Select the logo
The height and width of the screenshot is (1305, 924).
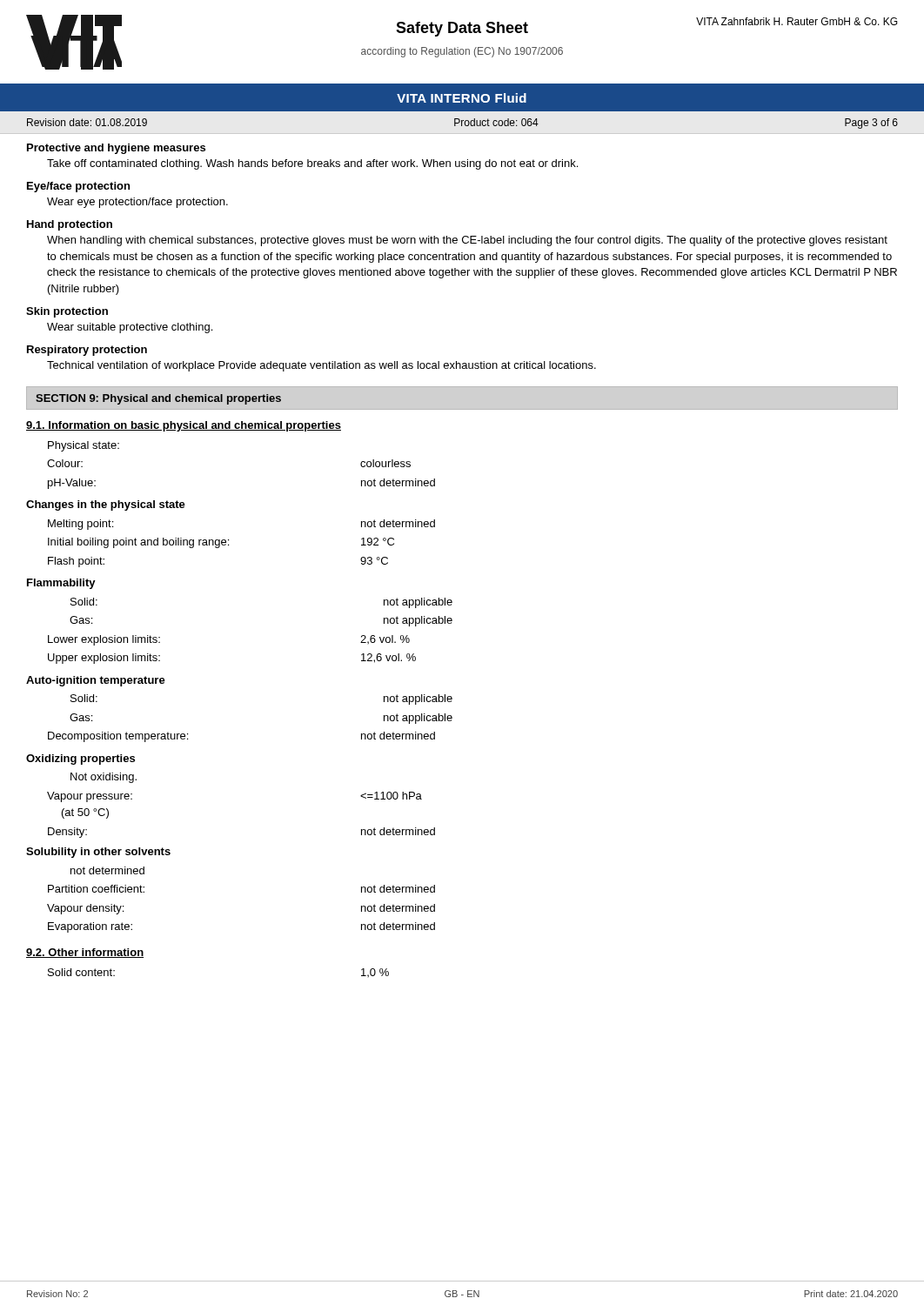(74, 43)
